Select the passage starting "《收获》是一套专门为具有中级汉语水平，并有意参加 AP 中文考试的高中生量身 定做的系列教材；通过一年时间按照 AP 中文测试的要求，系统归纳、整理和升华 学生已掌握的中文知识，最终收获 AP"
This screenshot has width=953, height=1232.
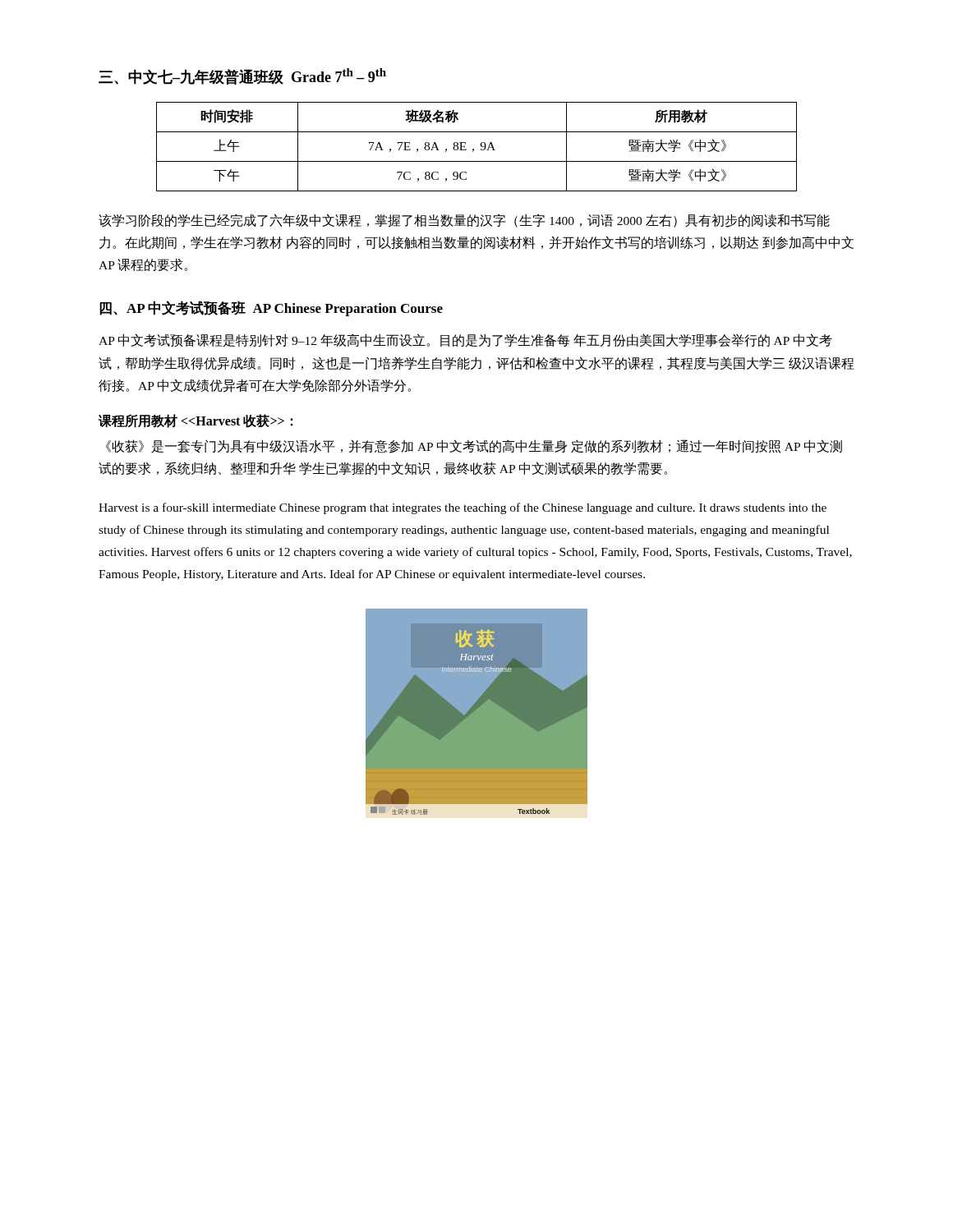471,457
